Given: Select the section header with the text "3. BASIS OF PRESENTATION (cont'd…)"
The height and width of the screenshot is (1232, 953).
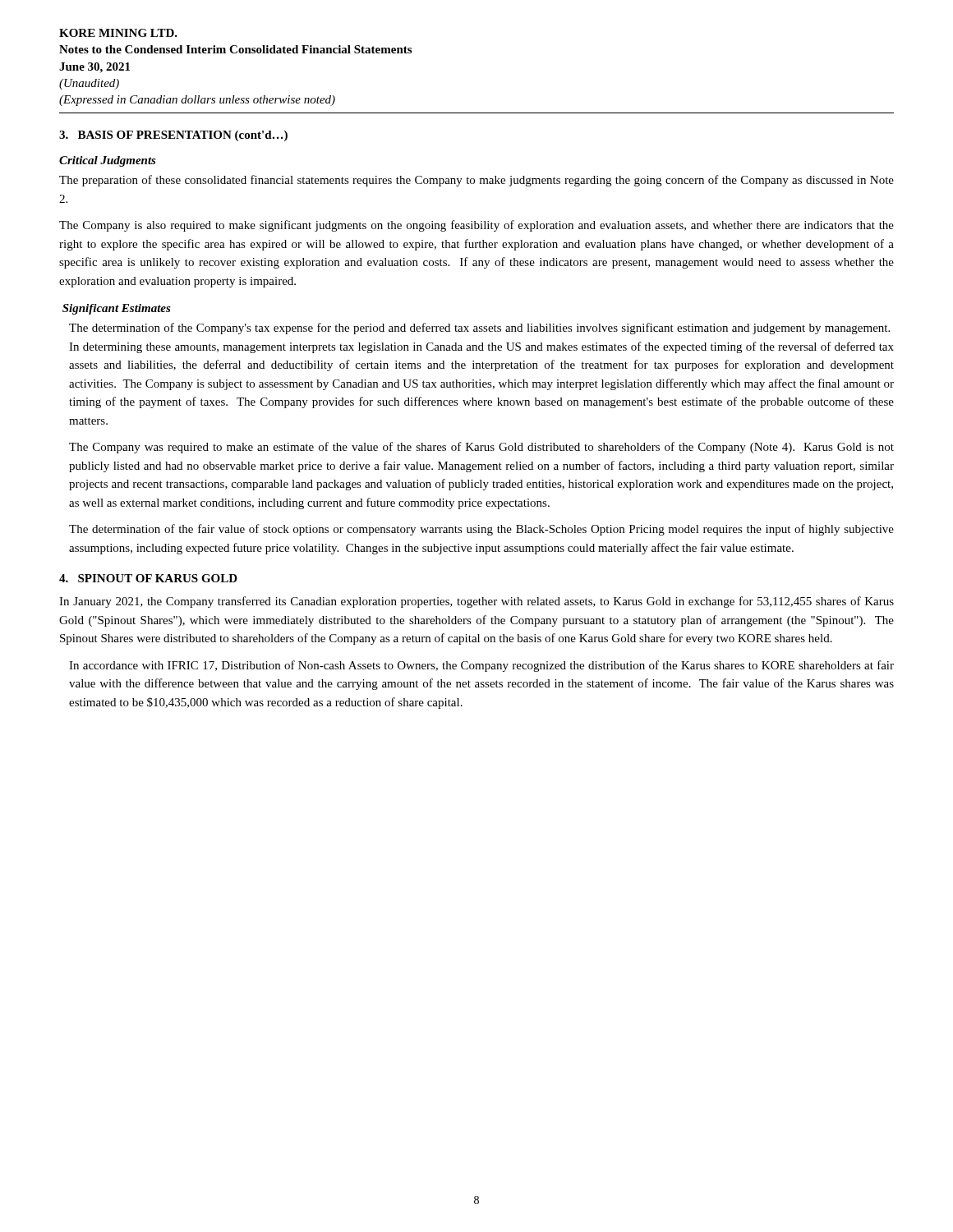Looking at the screenshot, I should pyautogui.click(x=174, y=135).
